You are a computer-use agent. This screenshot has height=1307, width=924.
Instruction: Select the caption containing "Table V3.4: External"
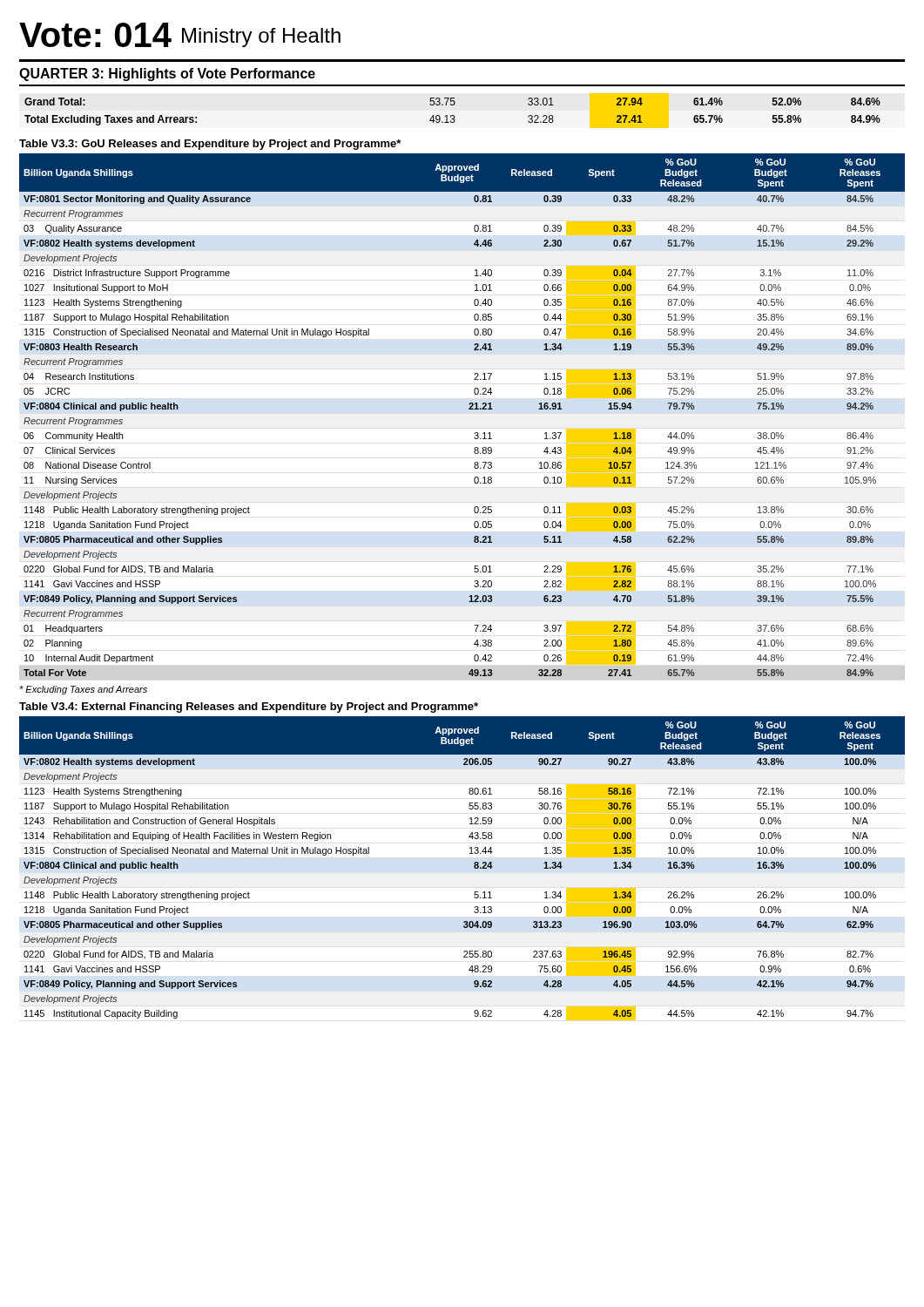click(249, 706)
